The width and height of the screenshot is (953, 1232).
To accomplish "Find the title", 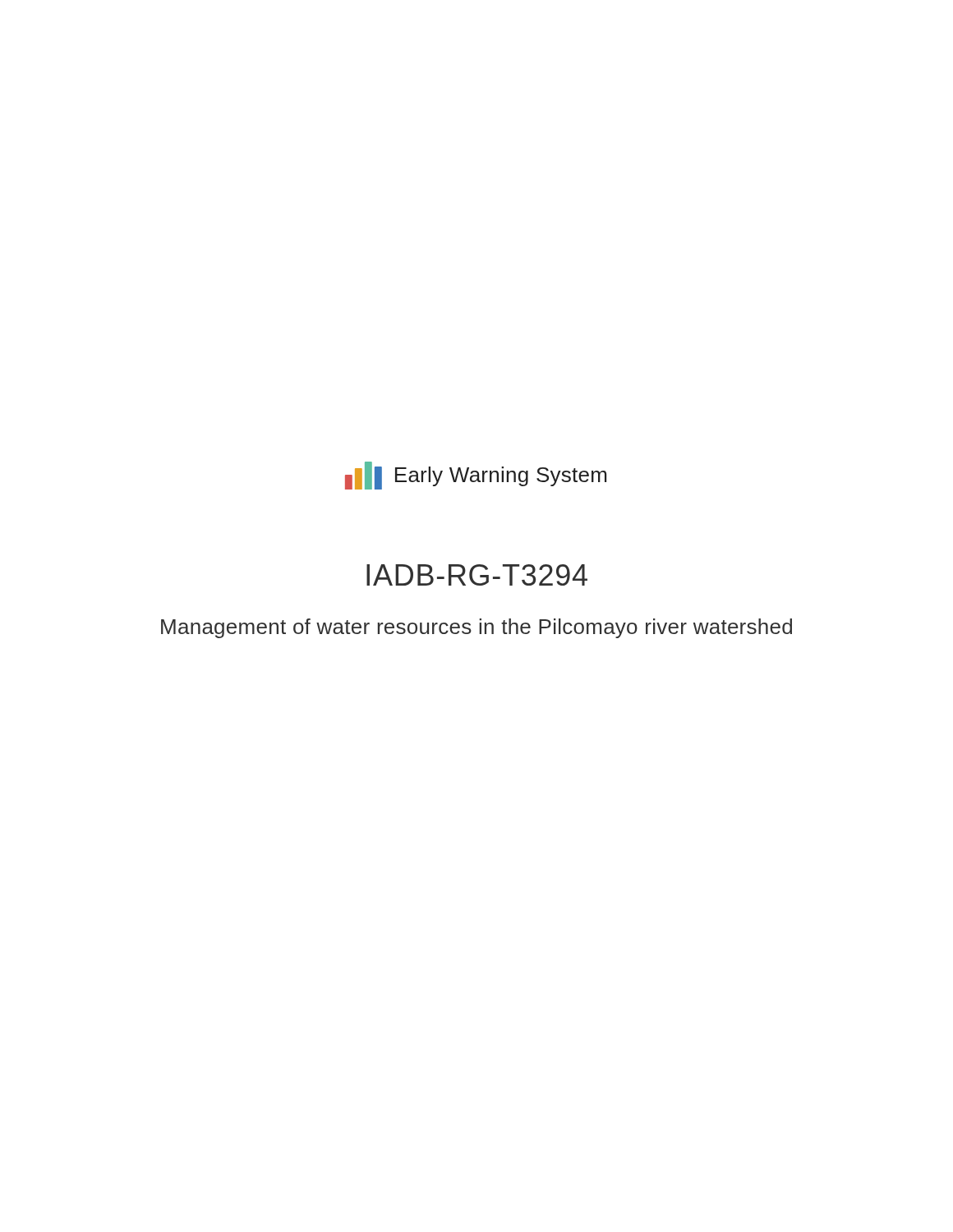I will click(476, 575).
